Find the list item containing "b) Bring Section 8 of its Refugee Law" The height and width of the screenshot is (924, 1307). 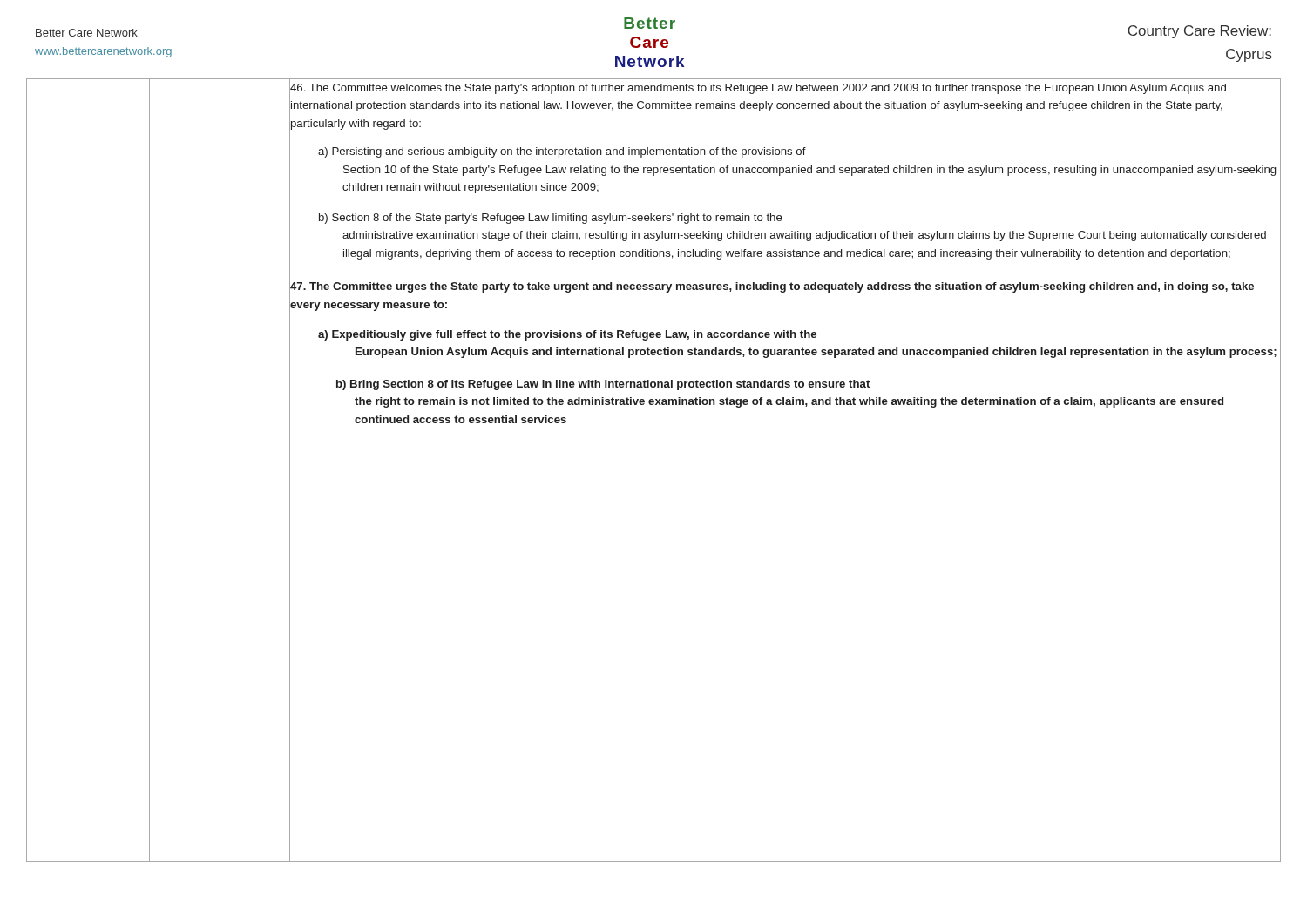pyautogui.click(x=808, y=403)
